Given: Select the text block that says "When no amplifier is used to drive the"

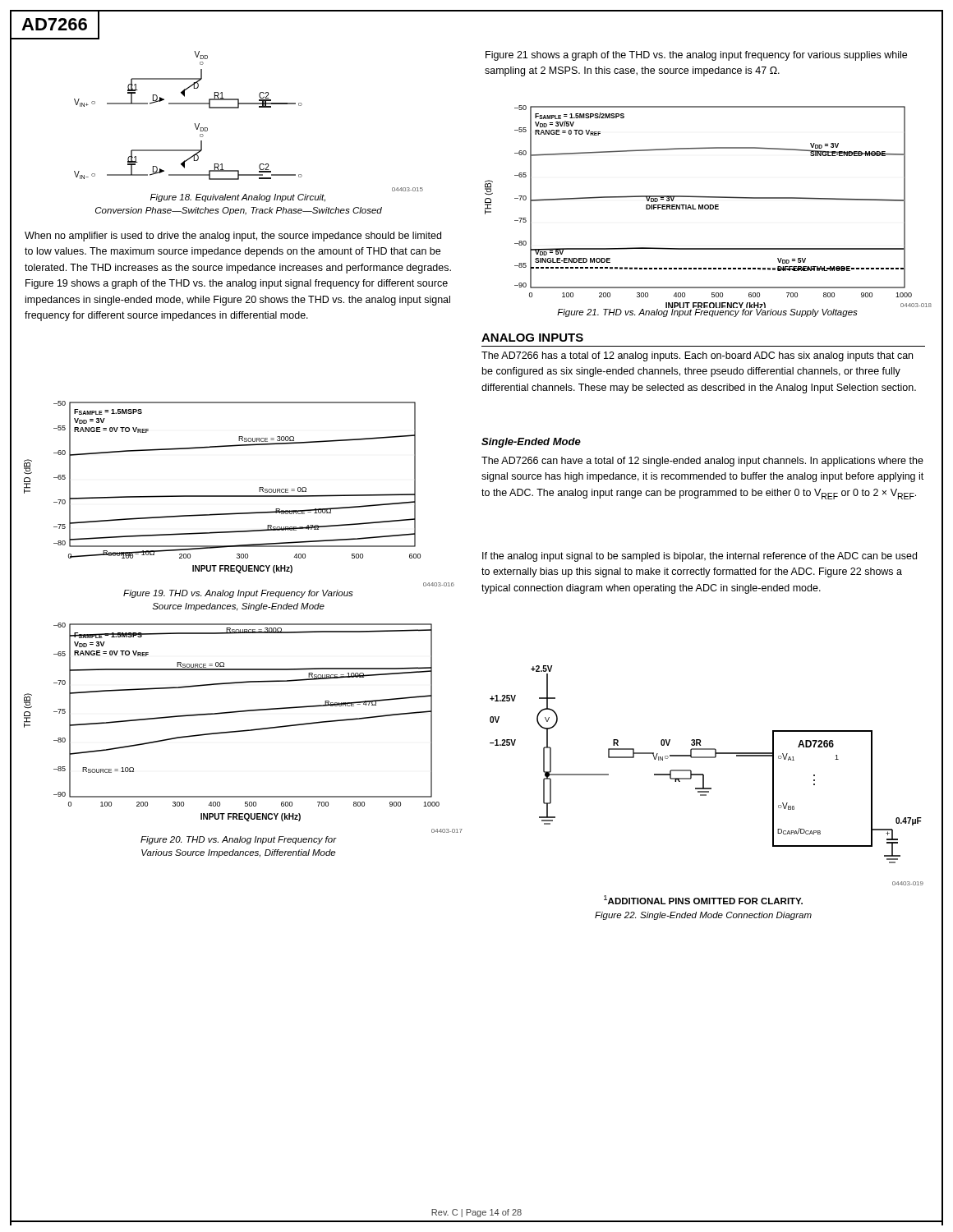Looking at the screenshot, I should point(238,276).
